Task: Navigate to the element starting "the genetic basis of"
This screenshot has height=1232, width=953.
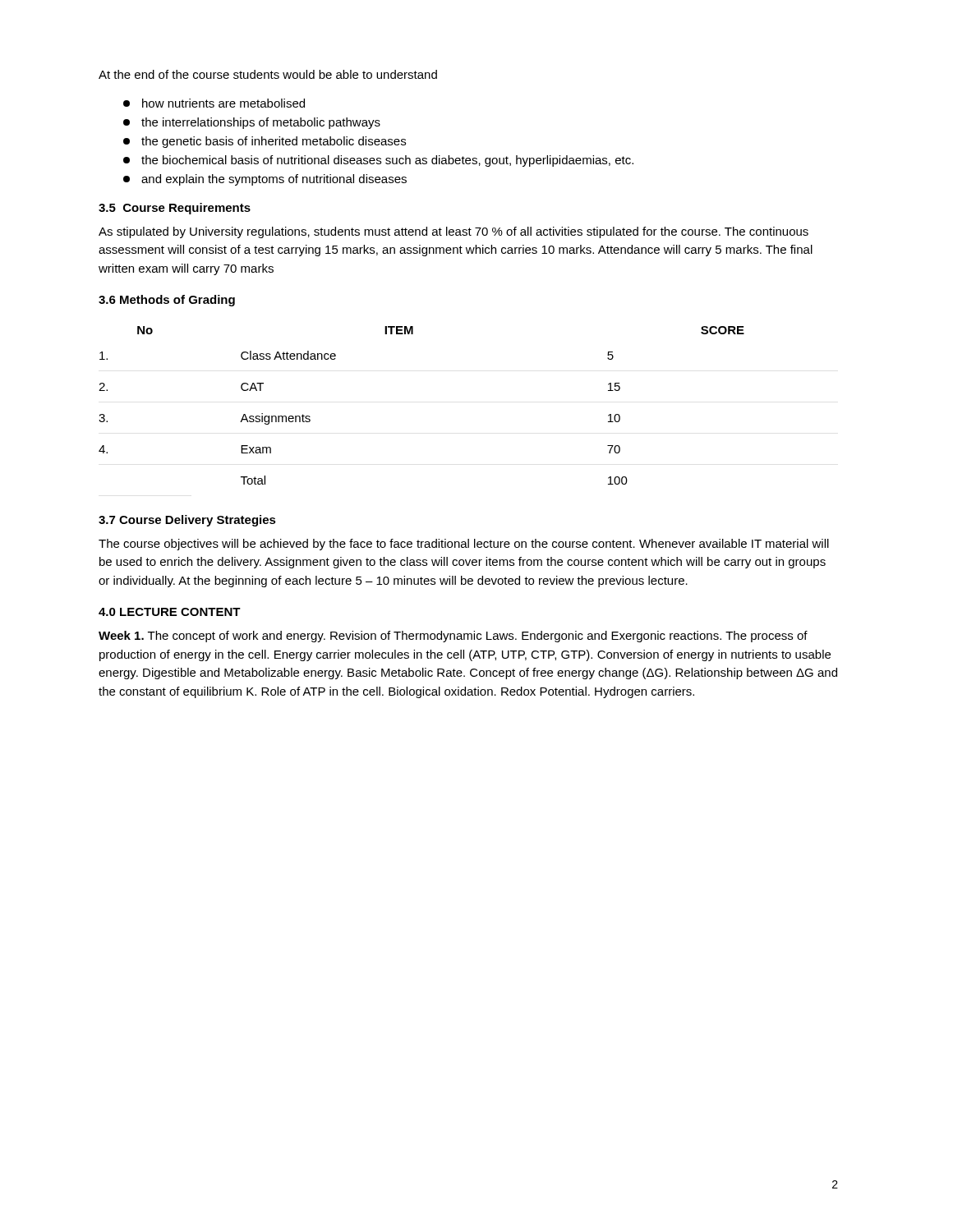Action: [x=265, y=140]
